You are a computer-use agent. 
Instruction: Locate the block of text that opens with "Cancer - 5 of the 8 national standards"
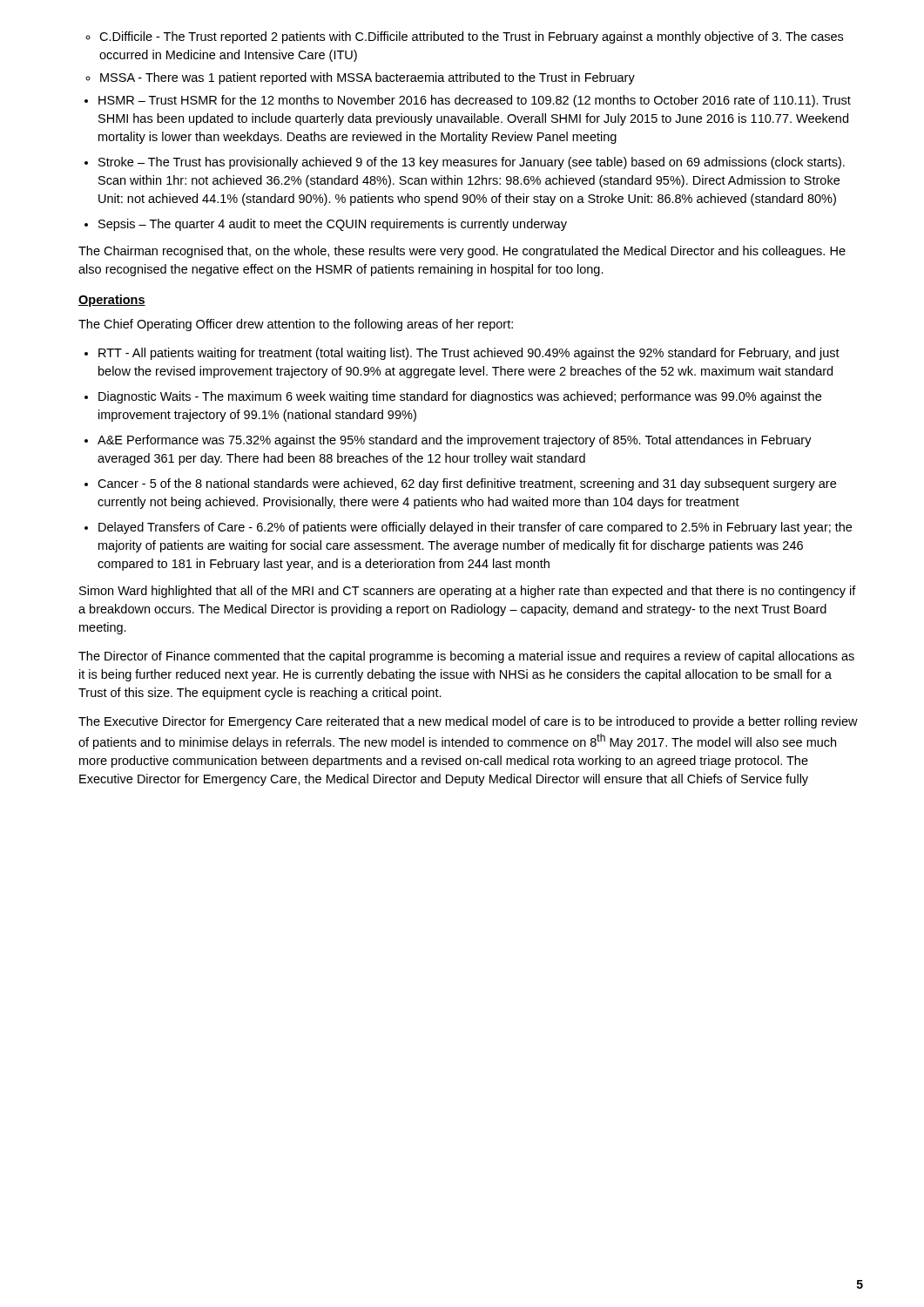(467, 493)
